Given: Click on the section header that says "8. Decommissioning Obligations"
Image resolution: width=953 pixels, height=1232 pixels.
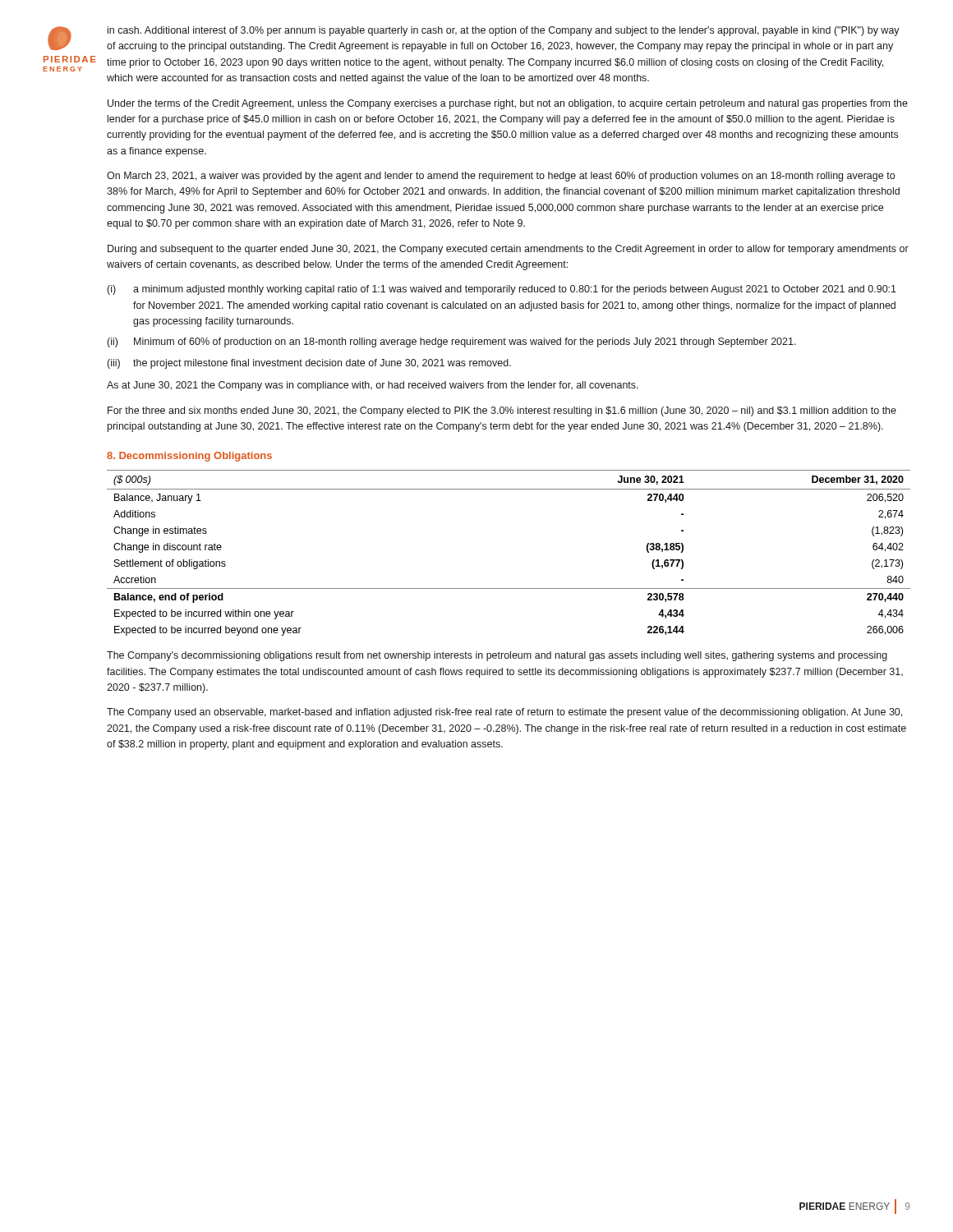Looking at the screenshot, I should (190, 456).
